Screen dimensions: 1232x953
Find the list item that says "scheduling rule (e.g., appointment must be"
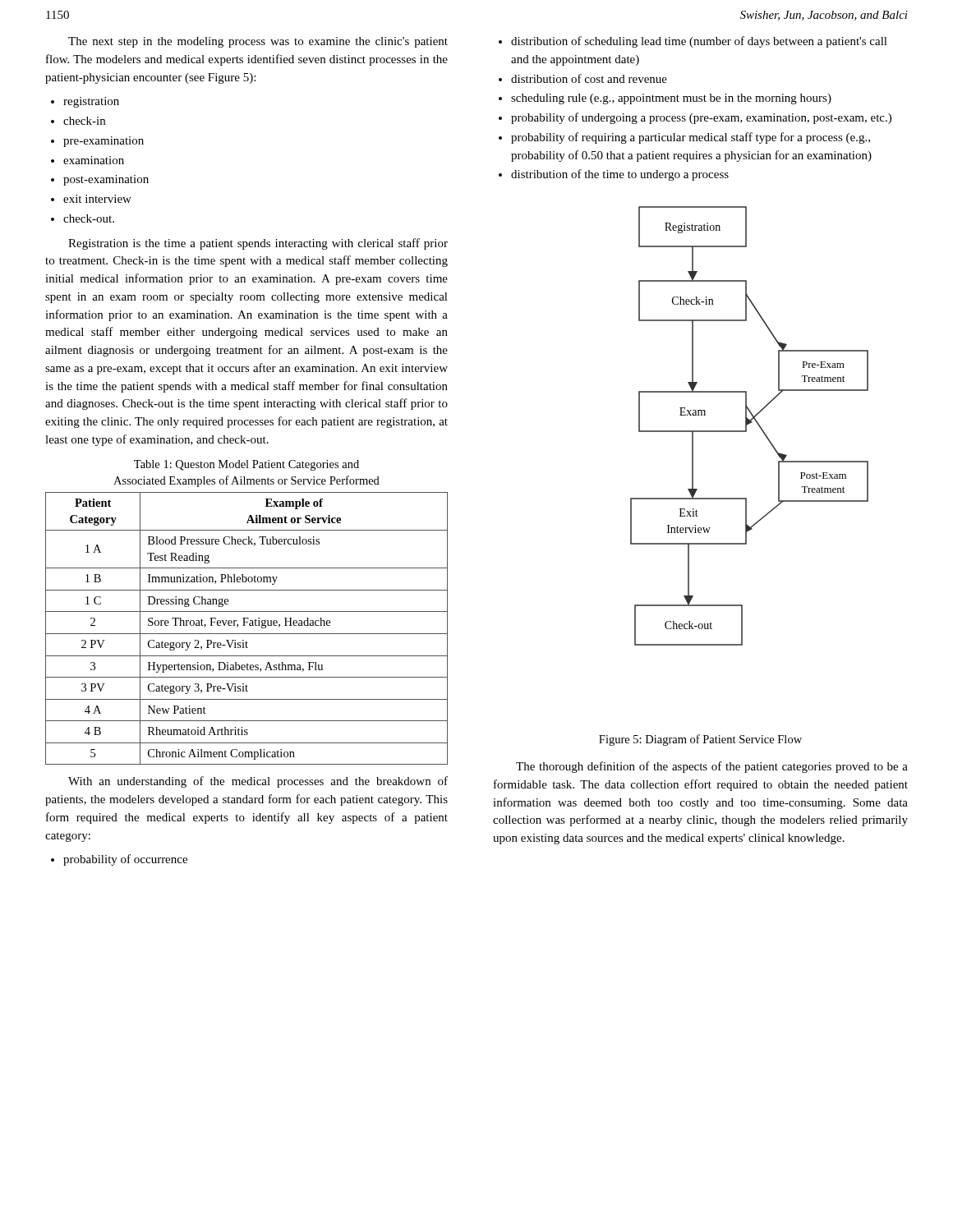click(671, 98)
